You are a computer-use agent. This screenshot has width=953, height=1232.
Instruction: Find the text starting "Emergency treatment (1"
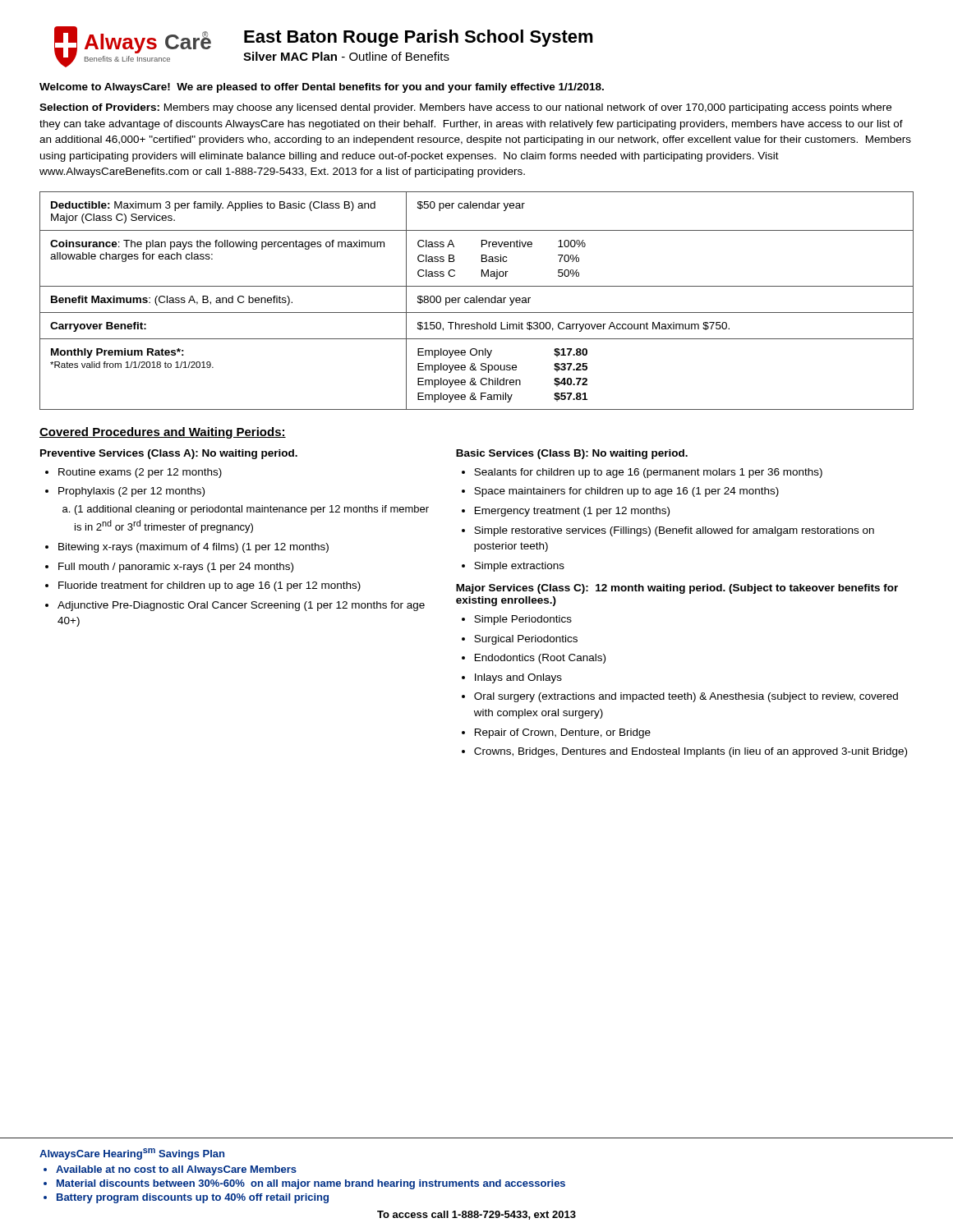point(572,510)
